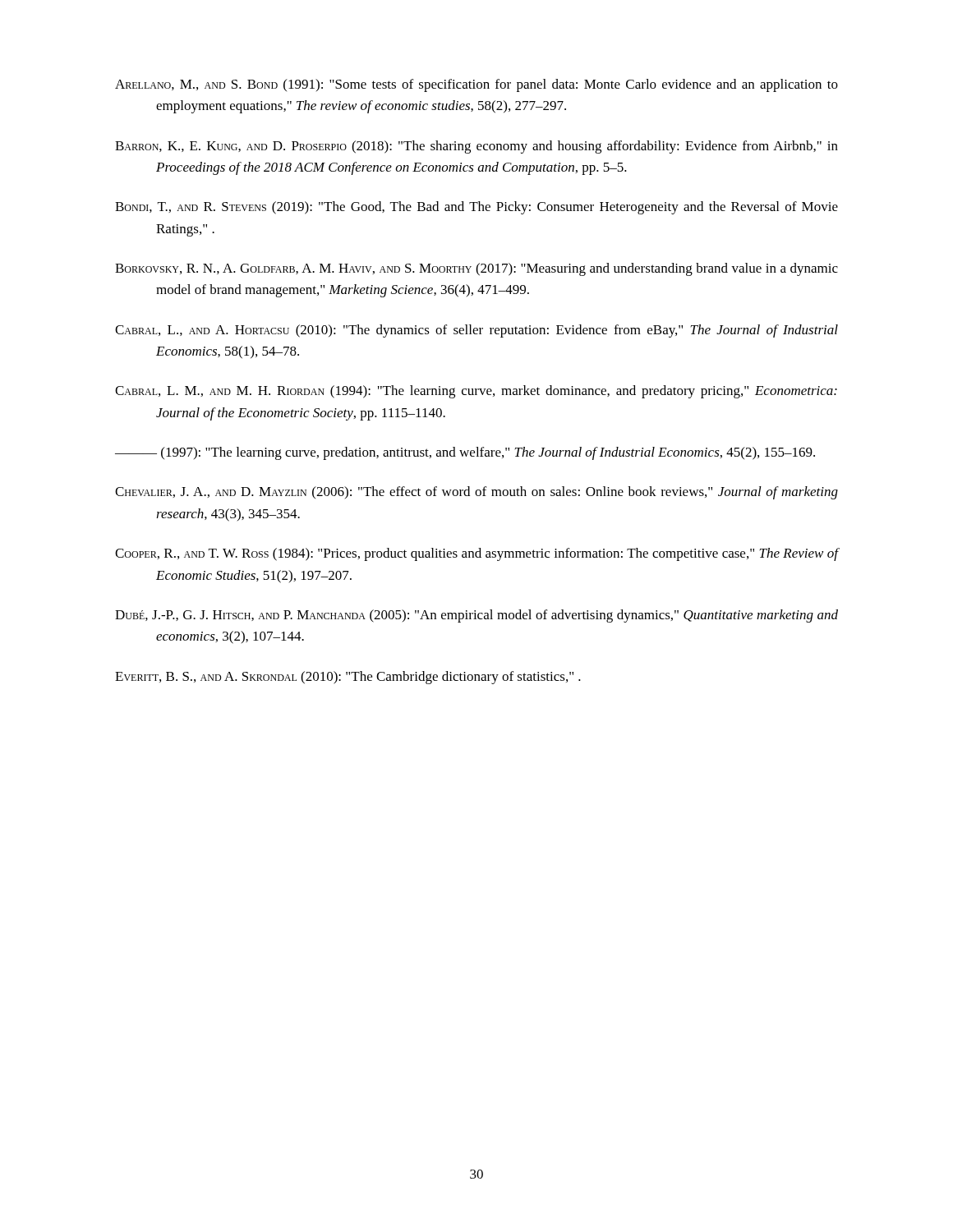Screen dimensions: 1232x953
Task: Click on the element starting "Cooper, R., and T. W. Ross (1984):"
Action: [x=476, y=564]
